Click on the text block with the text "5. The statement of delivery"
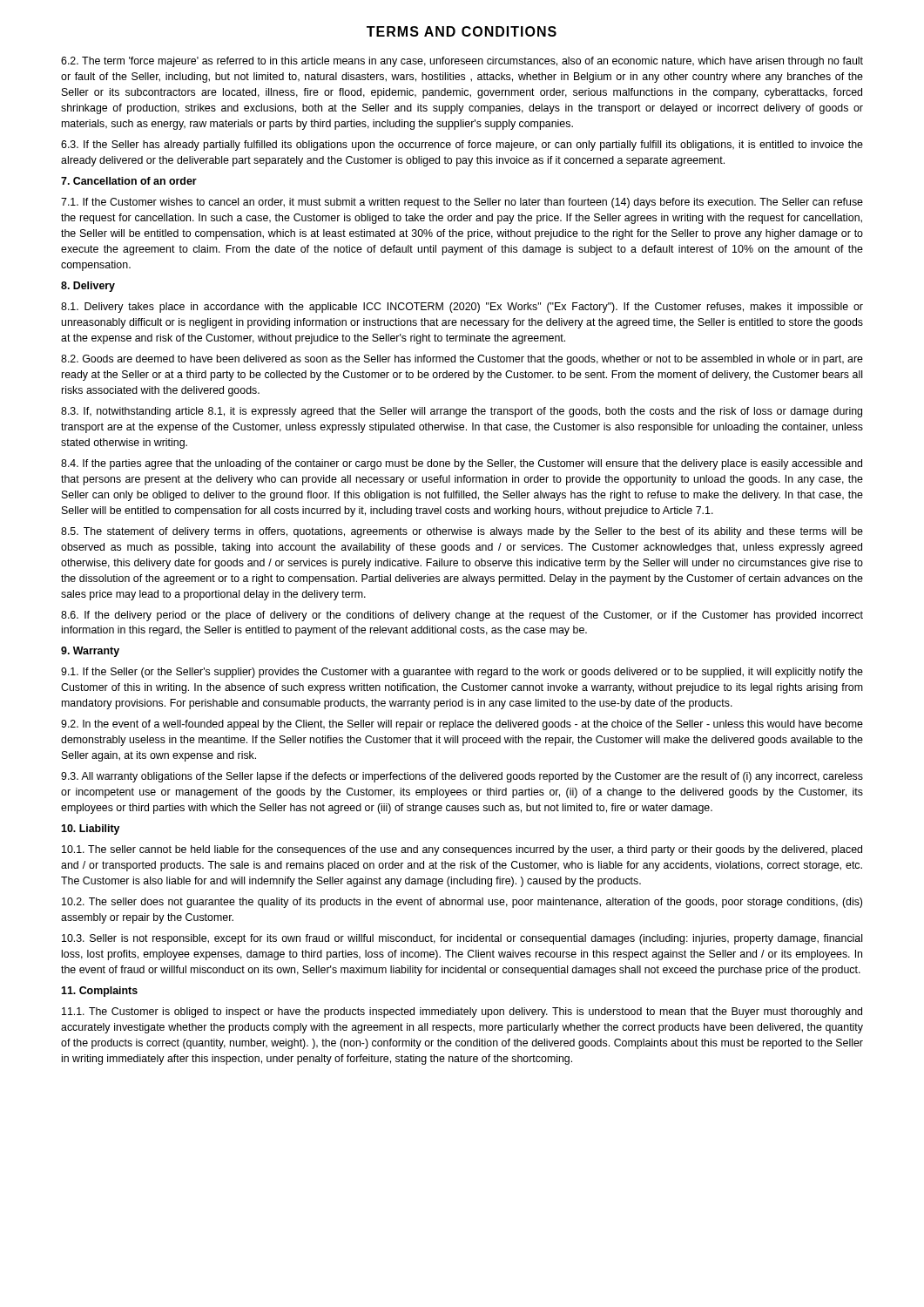 click(x=462, y=563)
